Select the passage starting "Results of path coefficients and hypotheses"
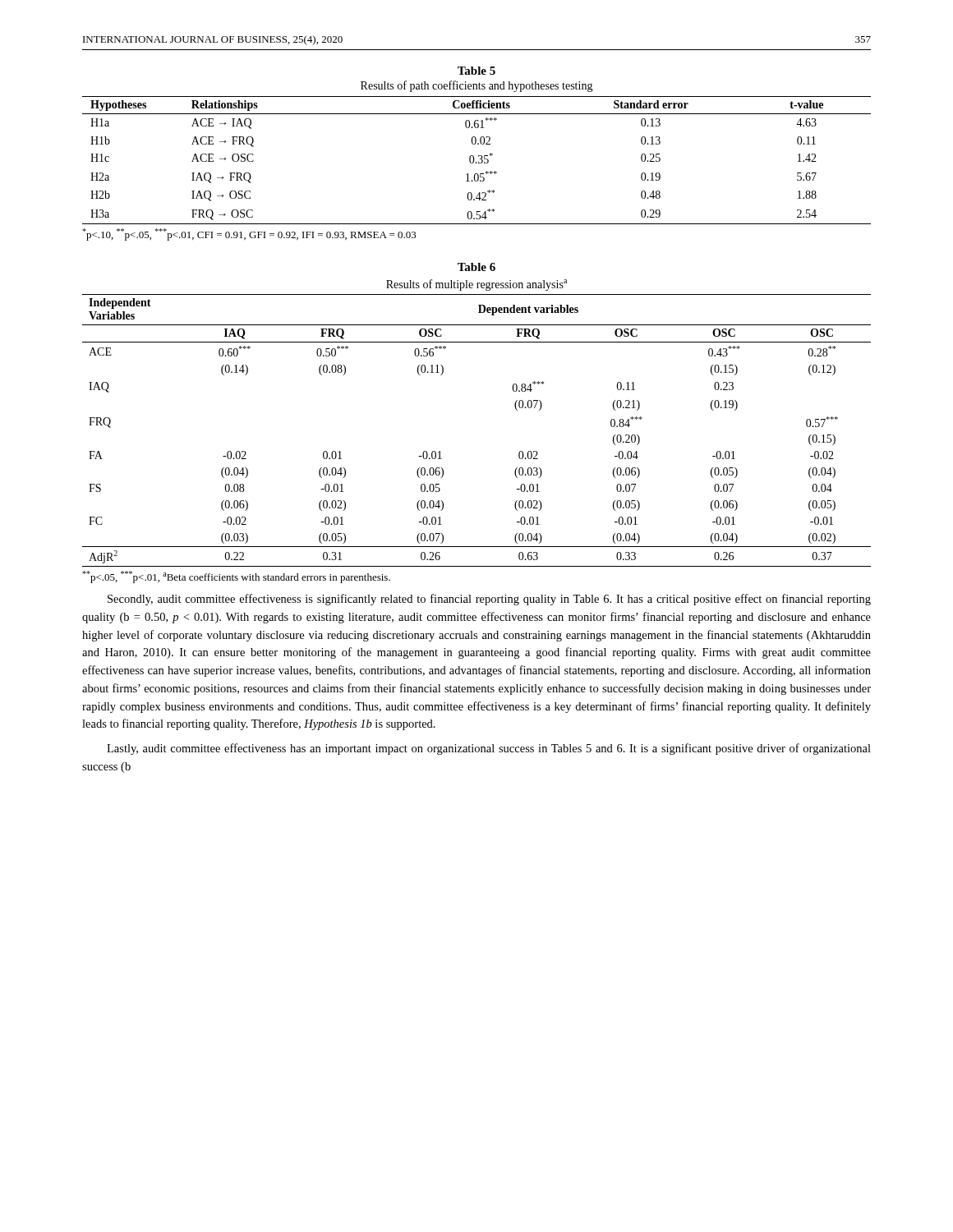 (476, 86)
